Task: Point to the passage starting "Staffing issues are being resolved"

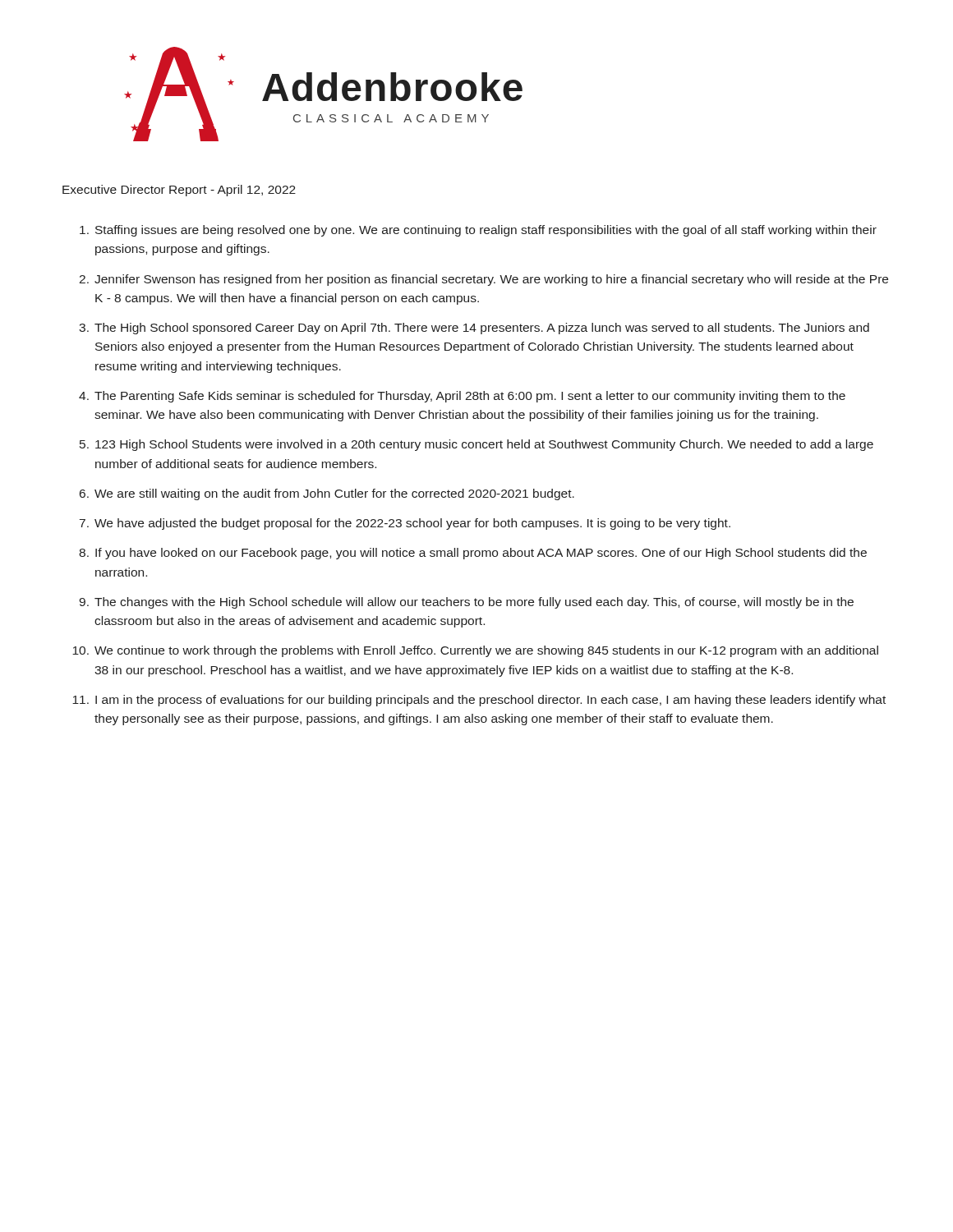Action: [x=493, y=239]
